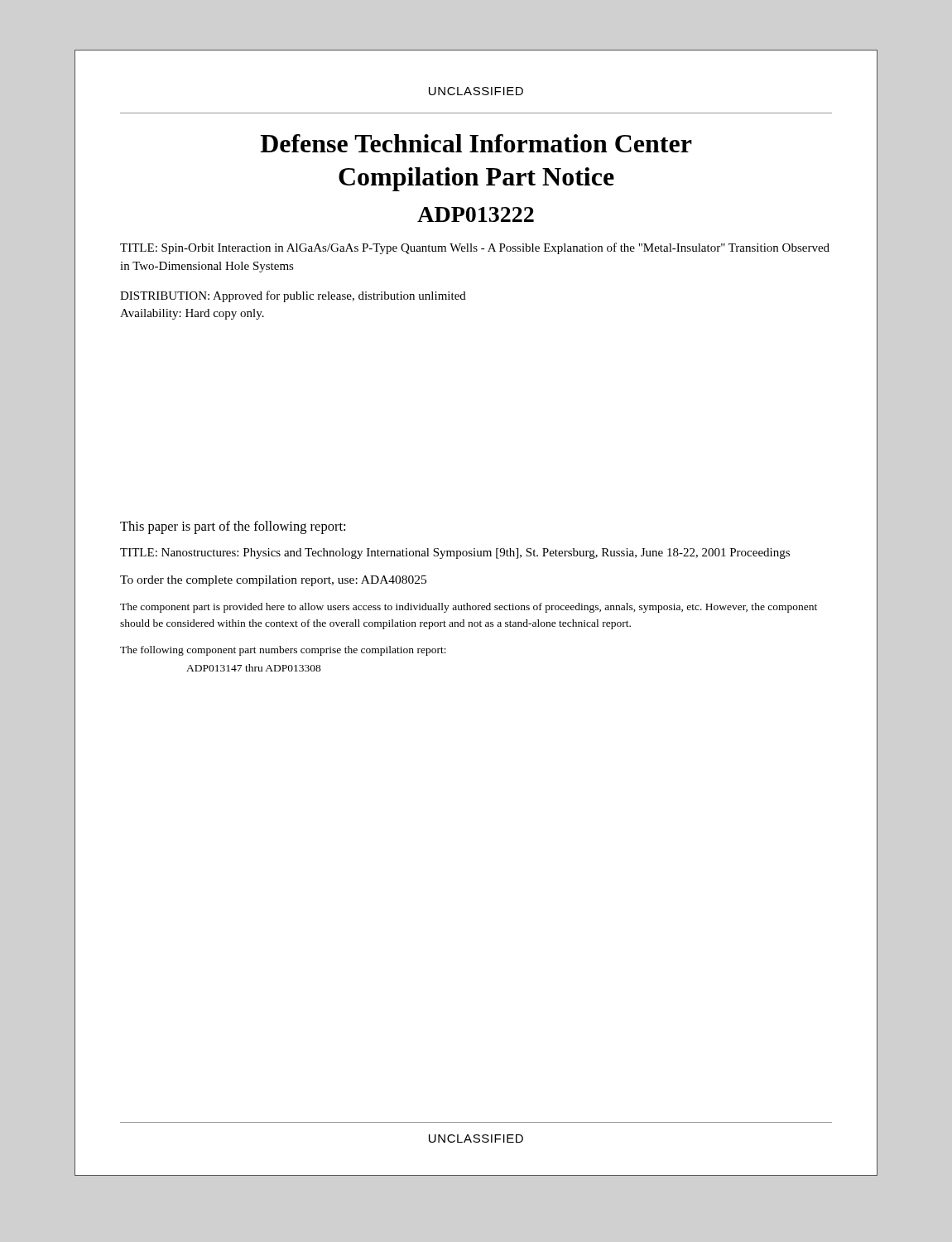Point to the region starting "The following component part numbers comprise"
Viewport: 952px width, 1242px height.
283,659
